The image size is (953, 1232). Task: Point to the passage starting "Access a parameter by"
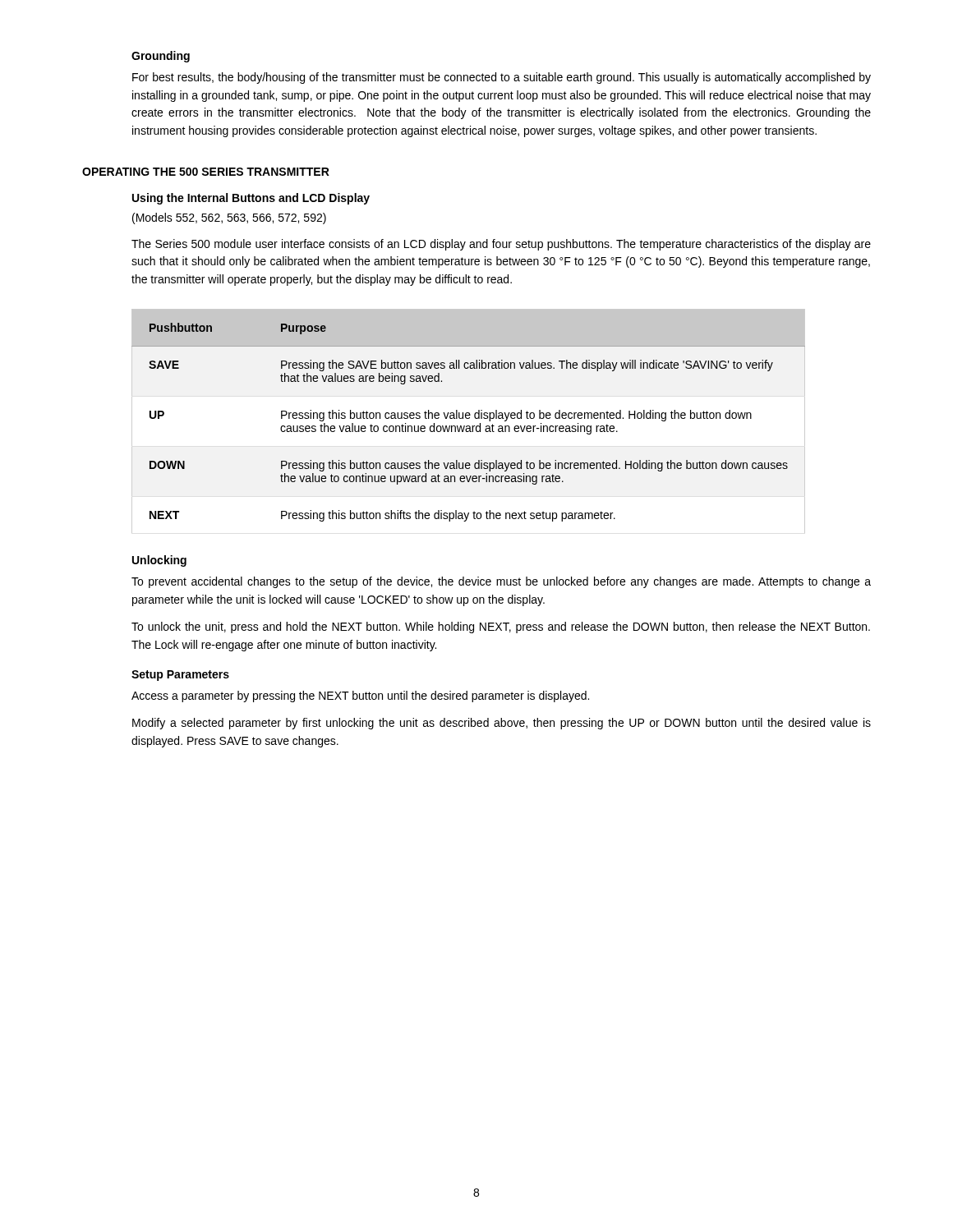coord(361,695)
